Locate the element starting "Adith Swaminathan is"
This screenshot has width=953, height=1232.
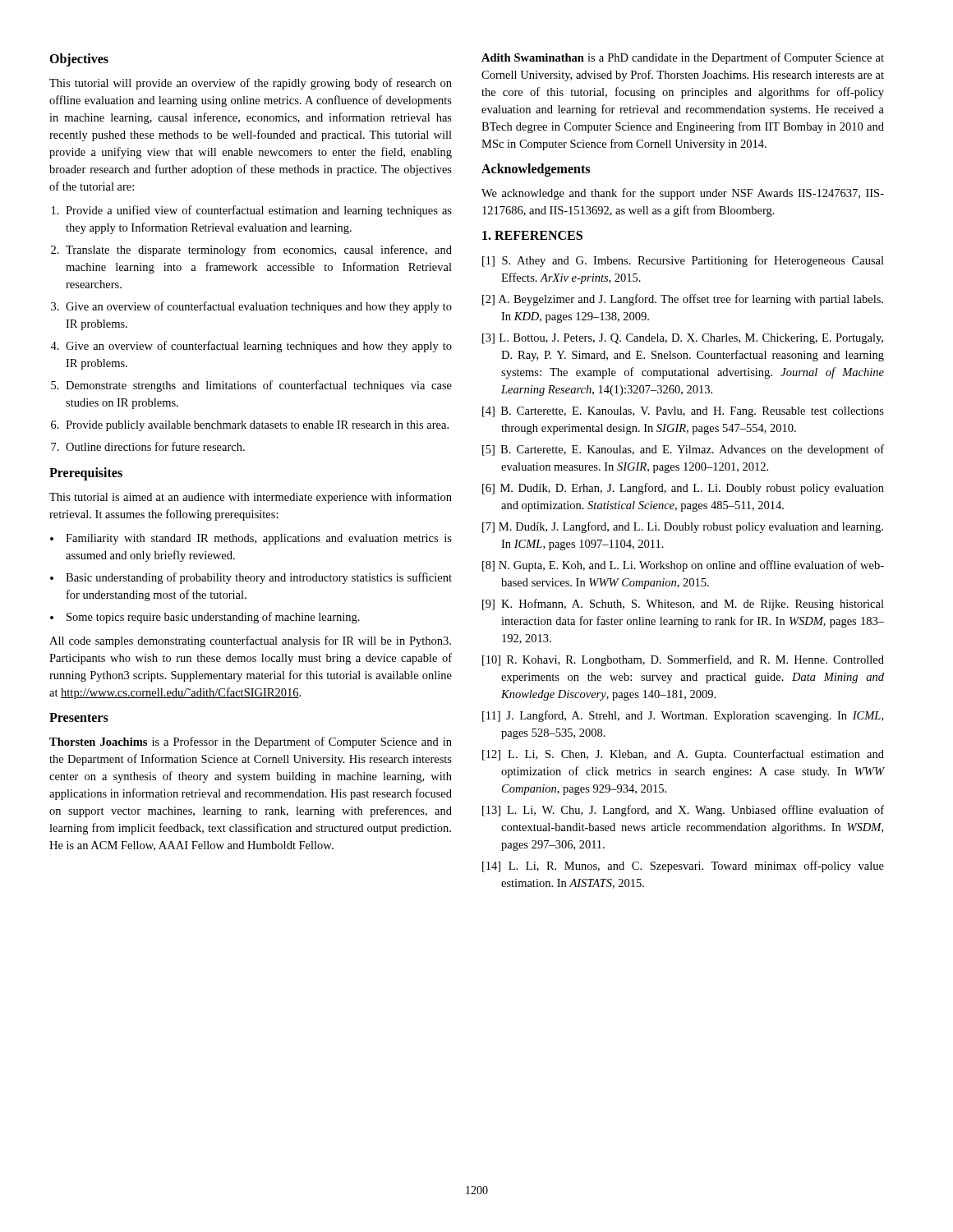click(683, 101)
